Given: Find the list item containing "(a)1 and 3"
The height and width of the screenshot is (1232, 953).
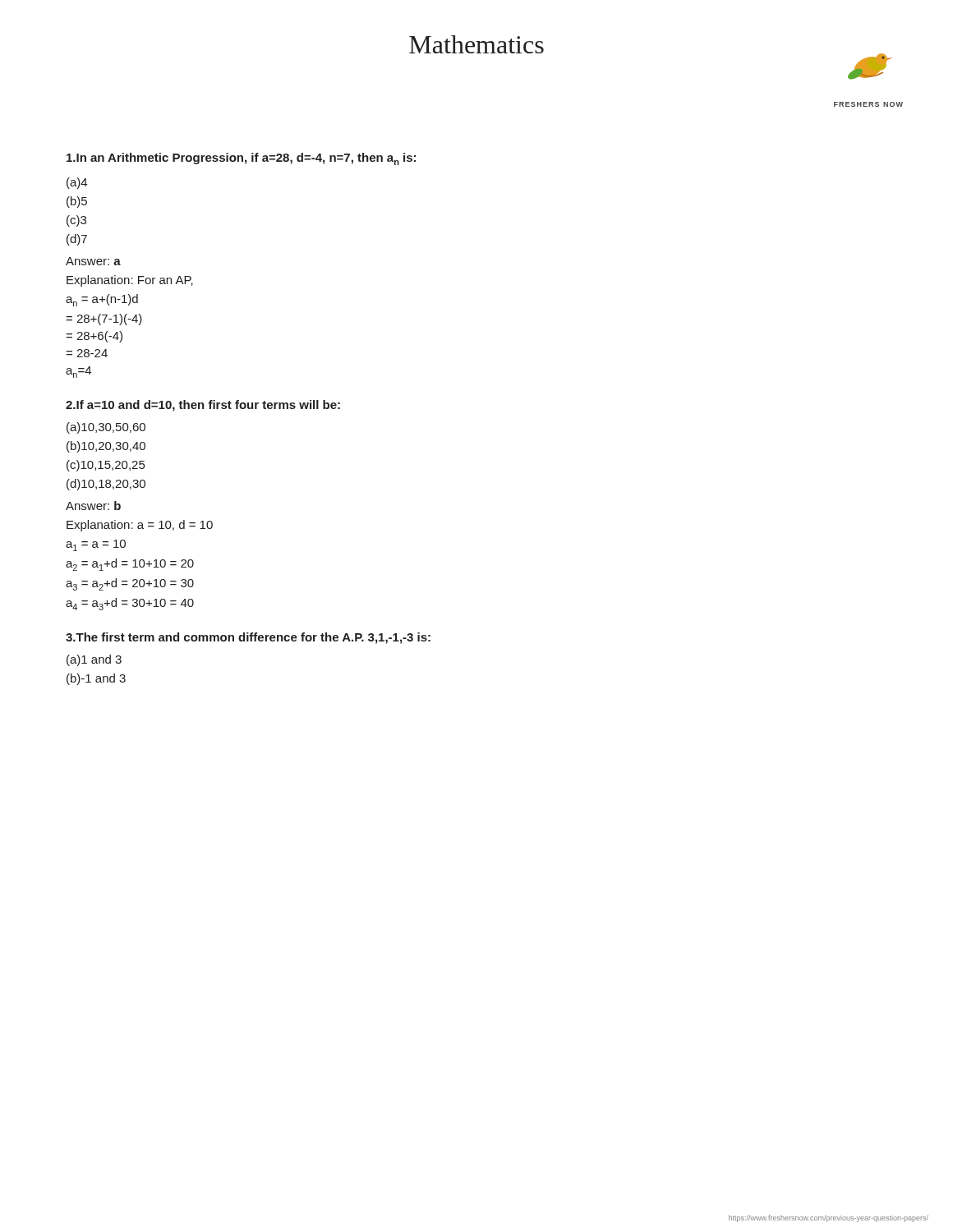Looking at the screenshot, I should coord(94,659).
